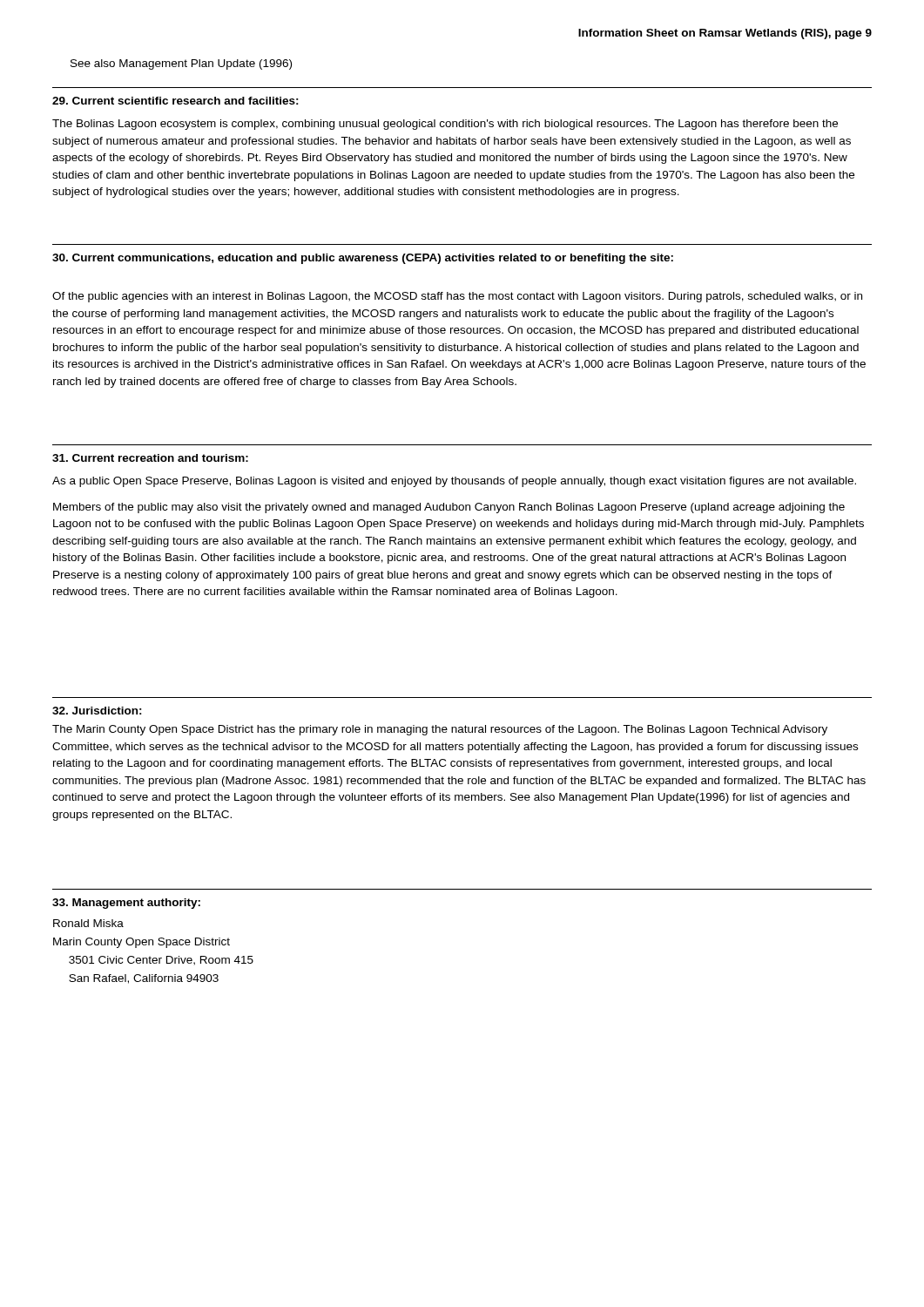Point to the passage starting "The Bolinas Lagoon ecosystem is complex,"
Viewport: 924px width, 1307px height.
[454, 157]
